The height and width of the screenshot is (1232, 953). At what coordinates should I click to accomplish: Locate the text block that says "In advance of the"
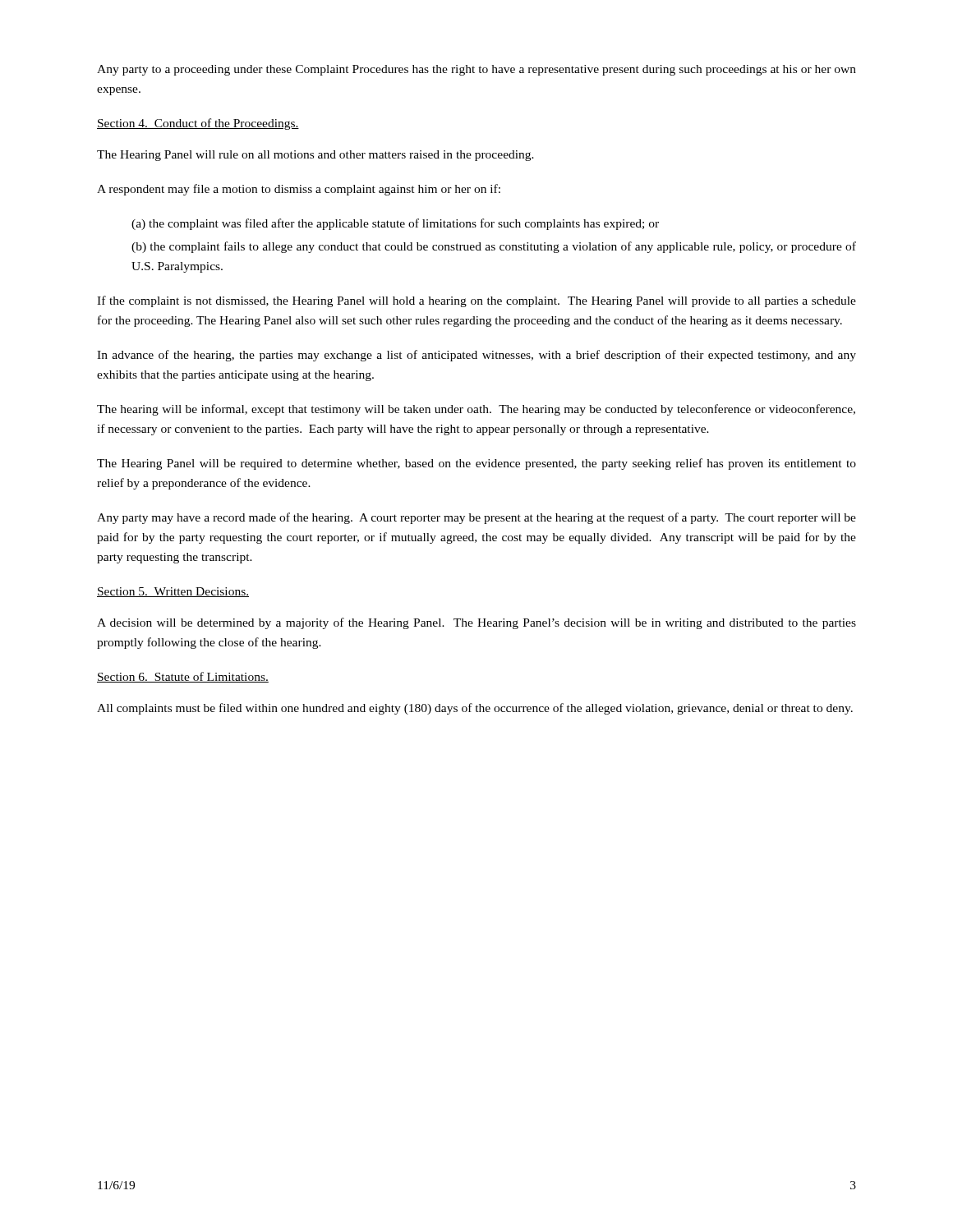476,364
